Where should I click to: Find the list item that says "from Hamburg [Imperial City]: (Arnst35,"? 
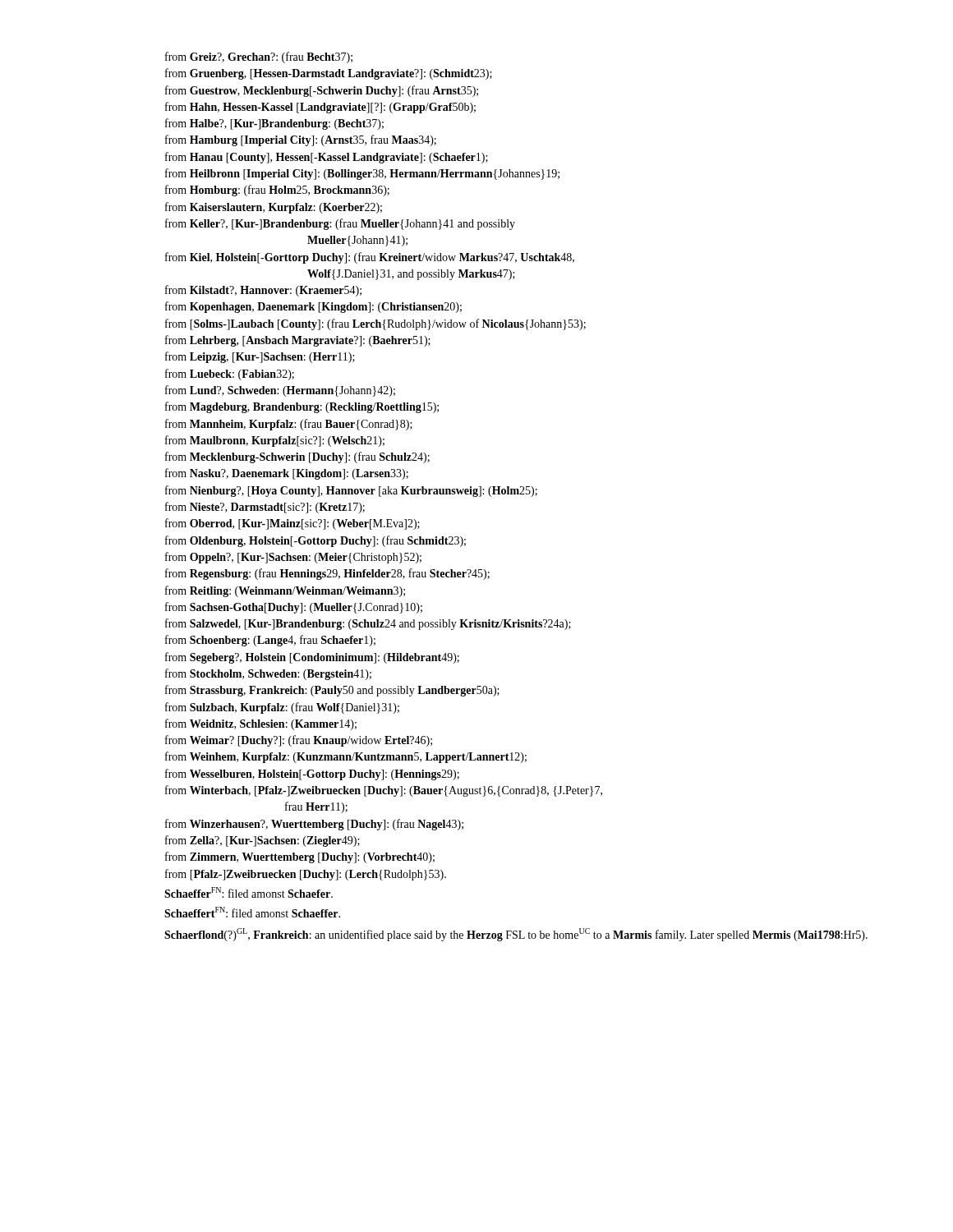coord(301,140)
